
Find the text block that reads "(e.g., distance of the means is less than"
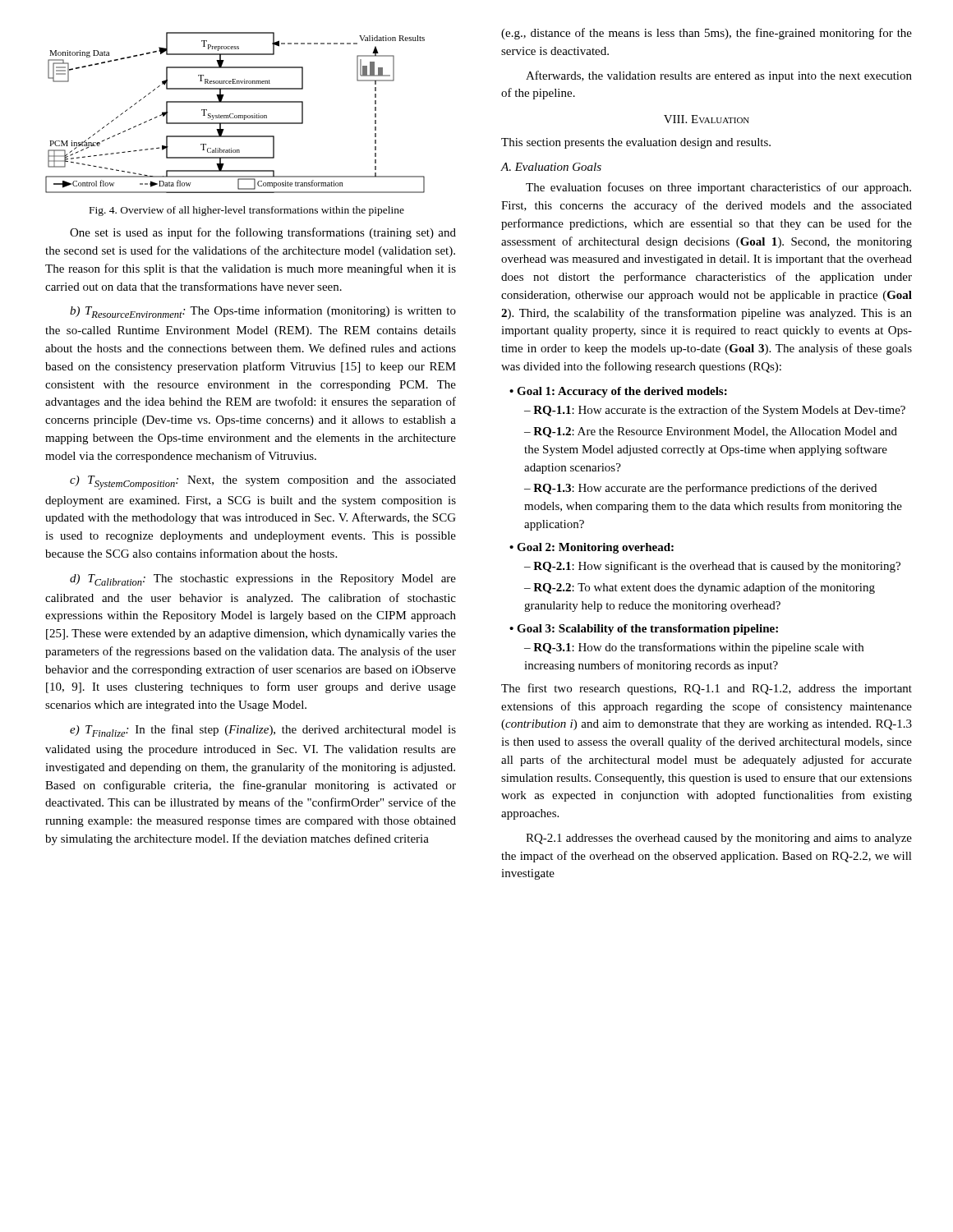tap(707, 43)
